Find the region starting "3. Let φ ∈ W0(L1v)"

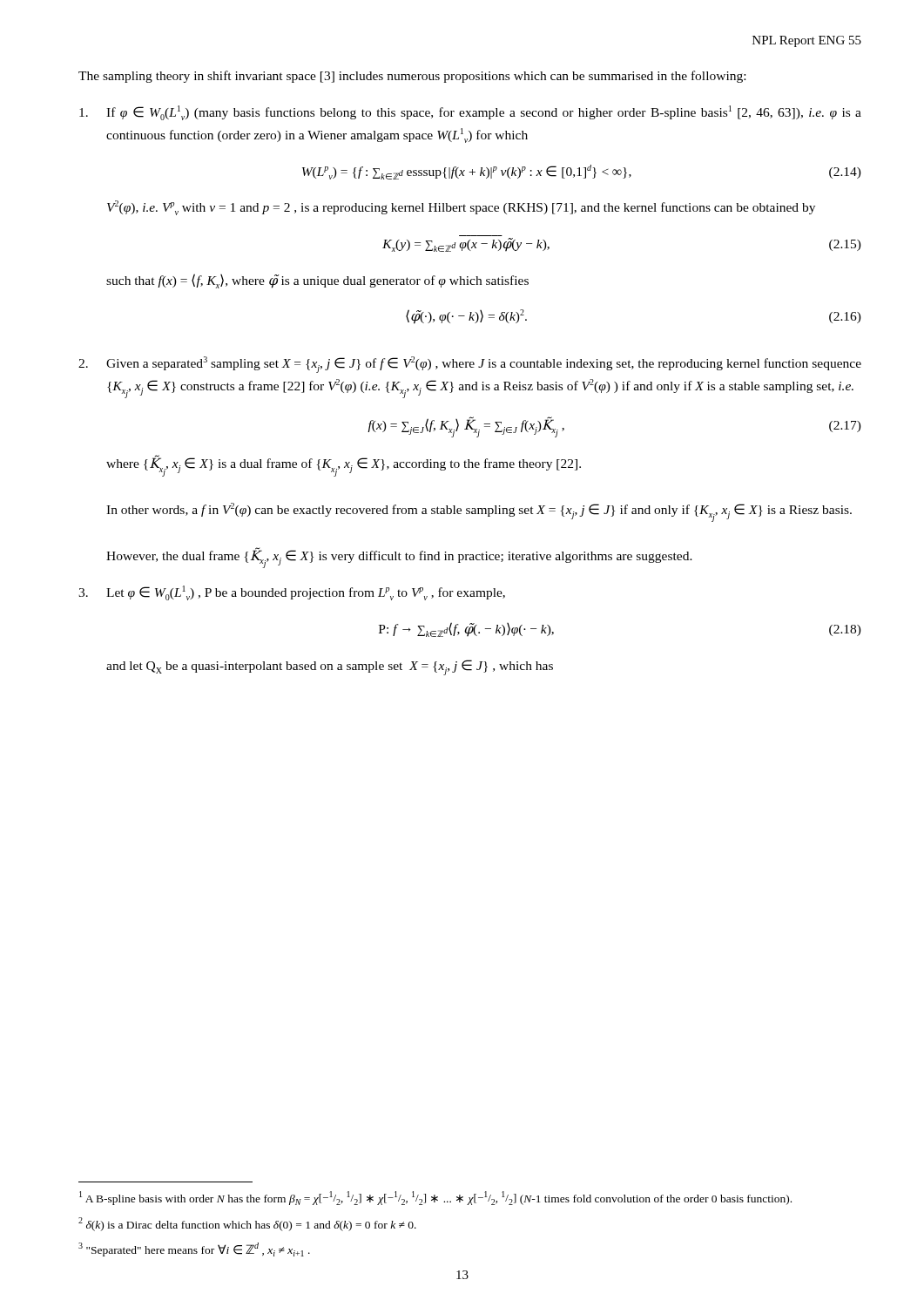click(470, 630)
